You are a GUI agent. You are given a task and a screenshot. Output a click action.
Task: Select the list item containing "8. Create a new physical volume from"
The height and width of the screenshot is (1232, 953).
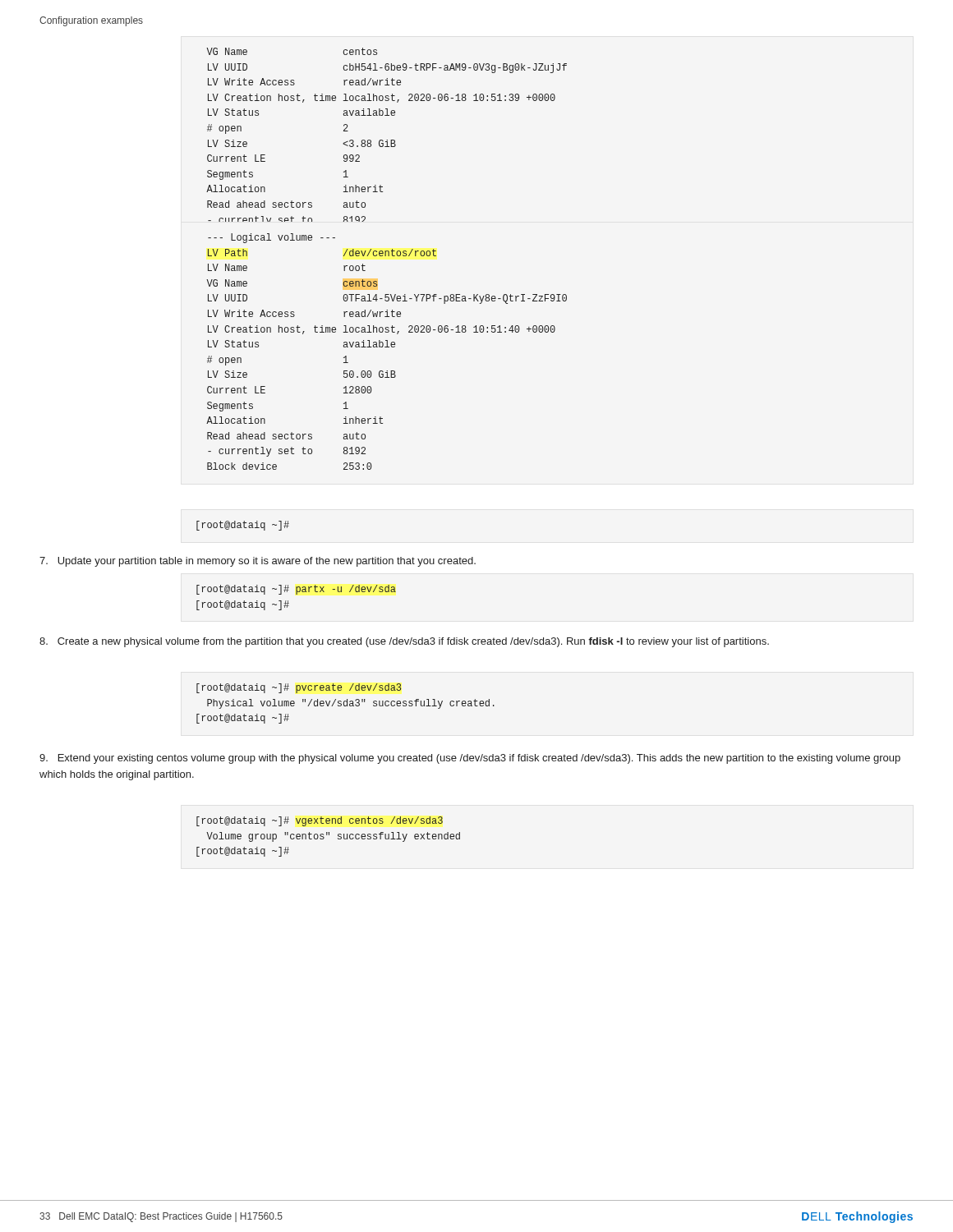[x=476, y=641]
